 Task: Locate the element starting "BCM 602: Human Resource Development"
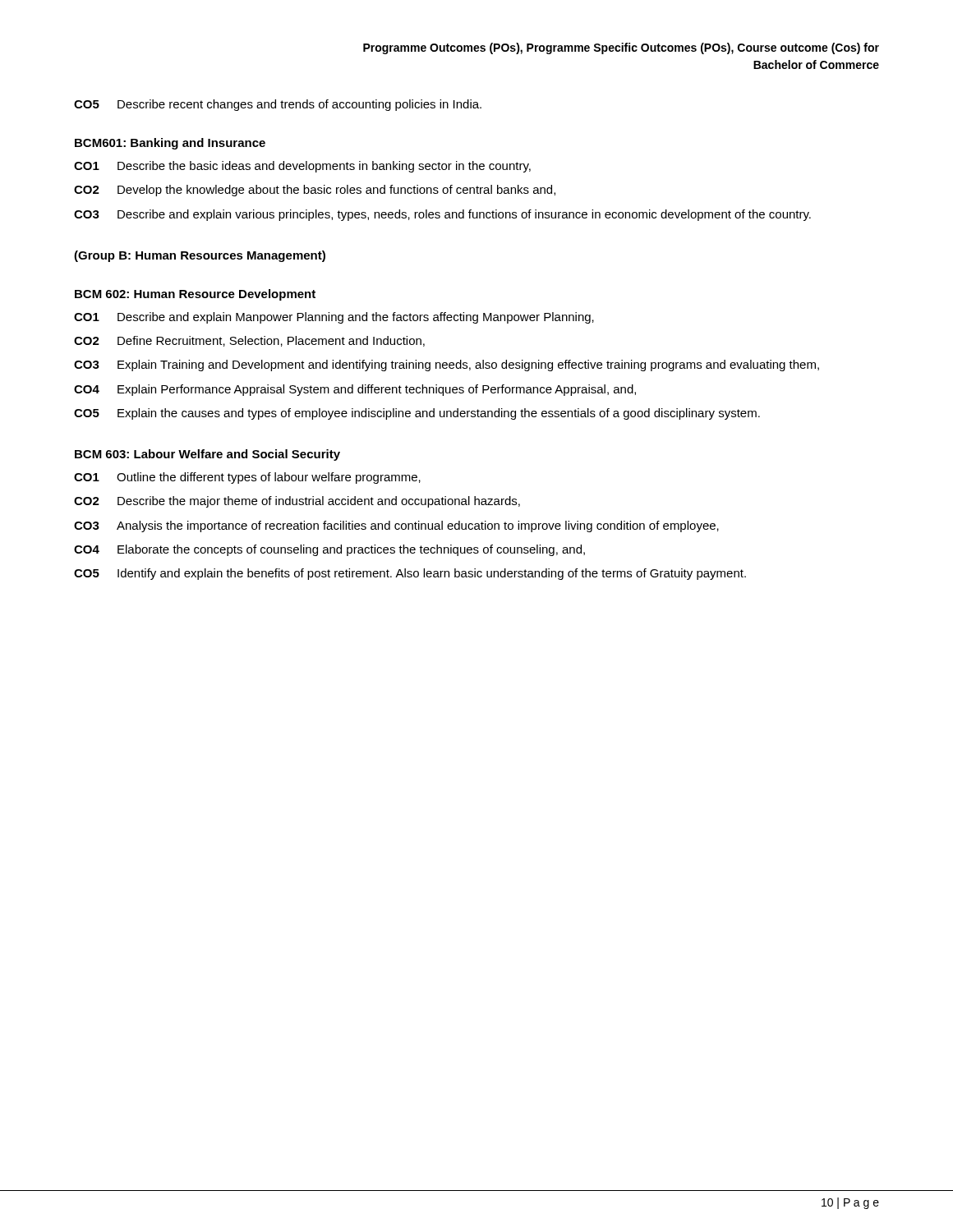(x=195, y=293)
